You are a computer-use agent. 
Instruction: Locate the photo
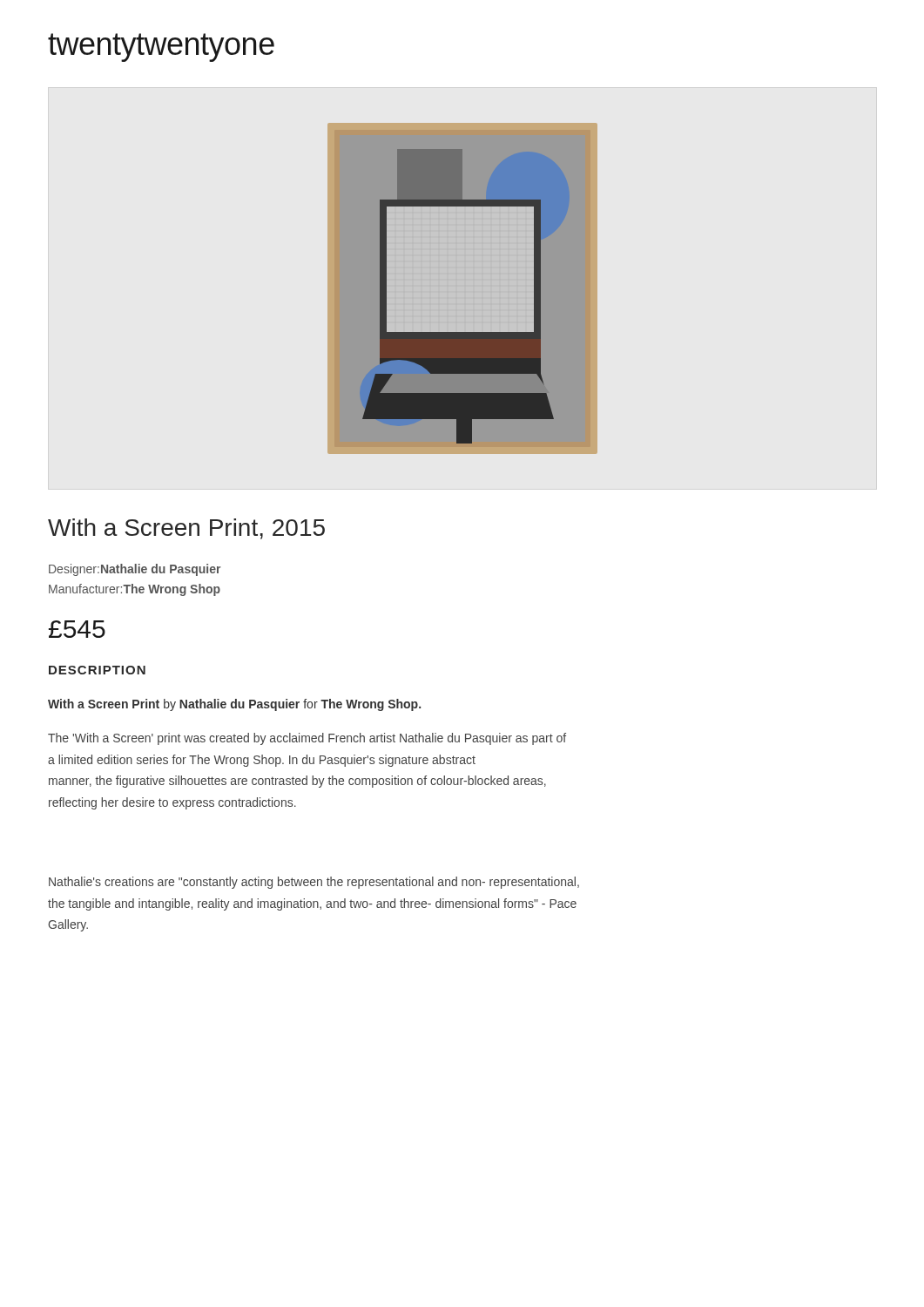coord(462,288)
